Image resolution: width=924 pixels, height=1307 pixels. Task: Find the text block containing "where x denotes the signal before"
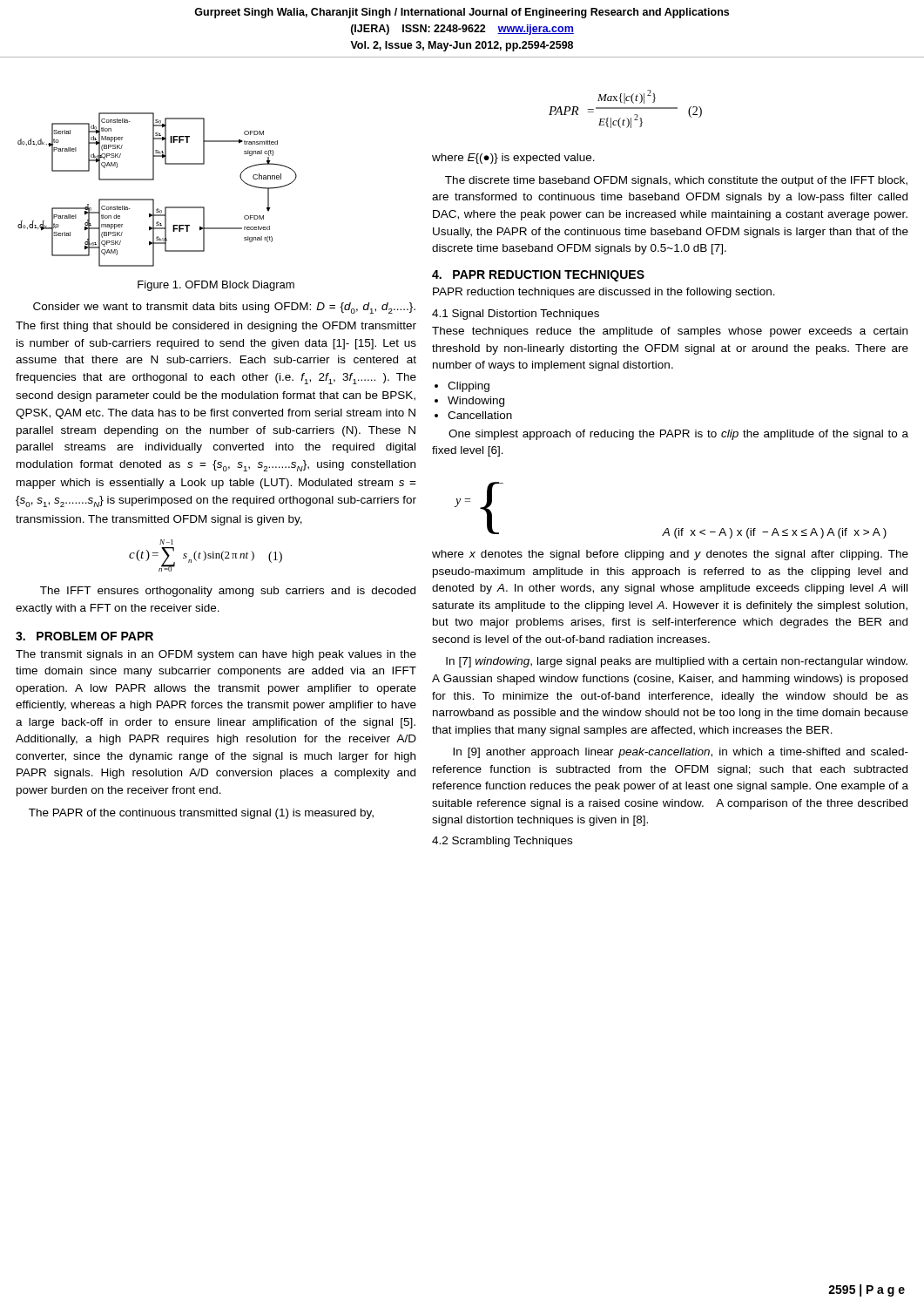[670, 596]
